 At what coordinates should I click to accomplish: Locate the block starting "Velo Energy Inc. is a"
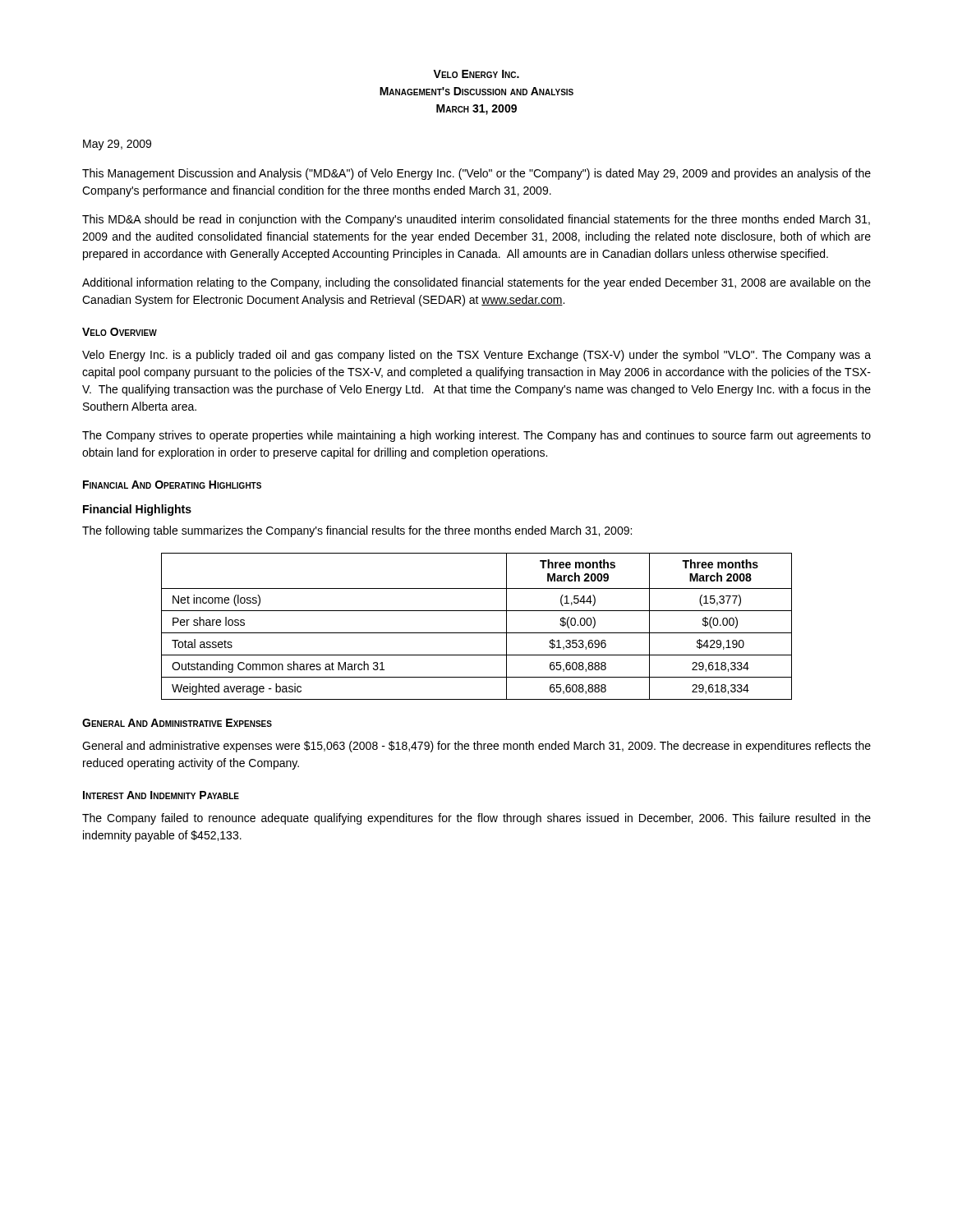point(476,381)
